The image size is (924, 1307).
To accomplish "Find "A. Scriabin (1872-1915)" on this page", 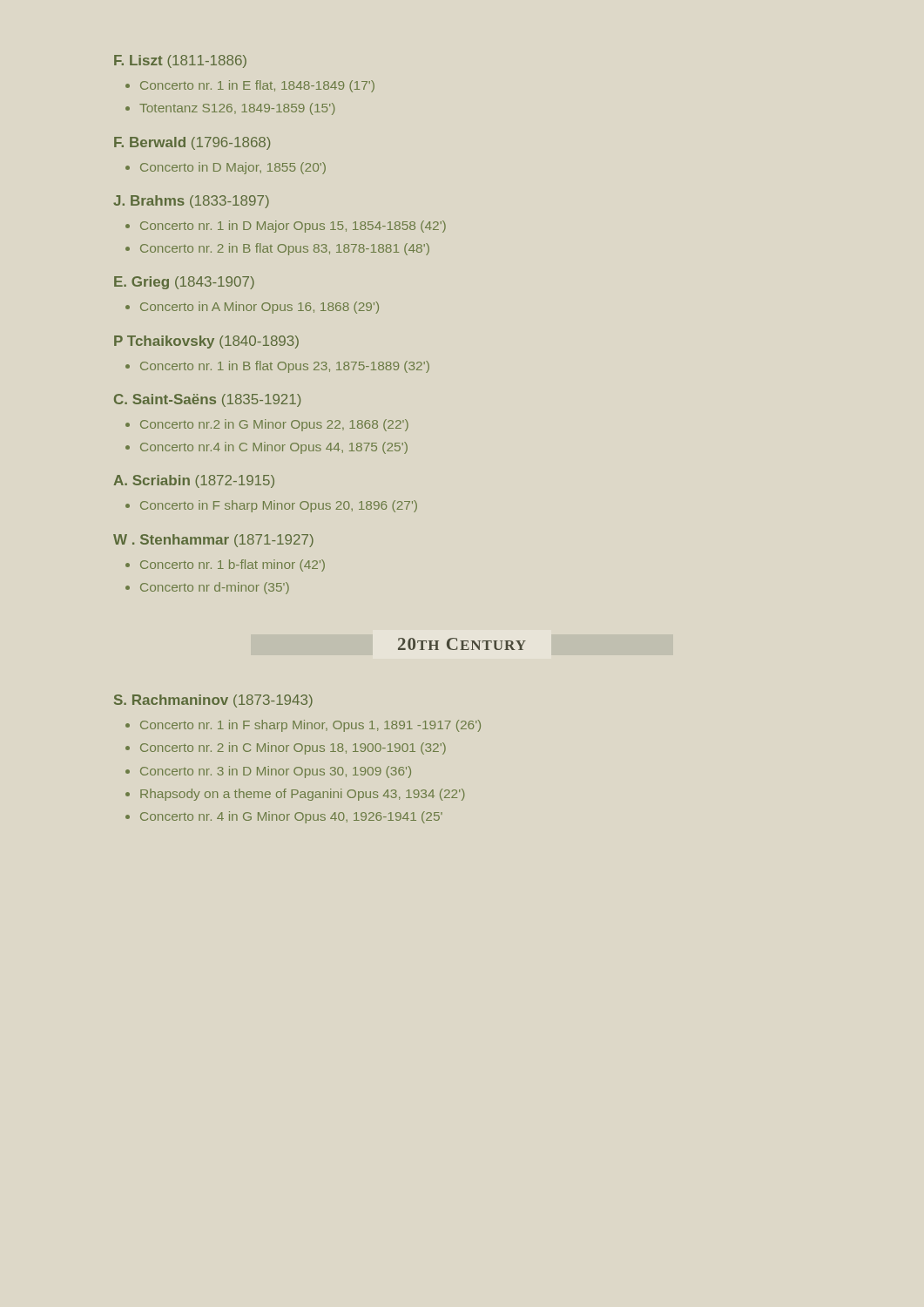I will (x=194, y=481).
